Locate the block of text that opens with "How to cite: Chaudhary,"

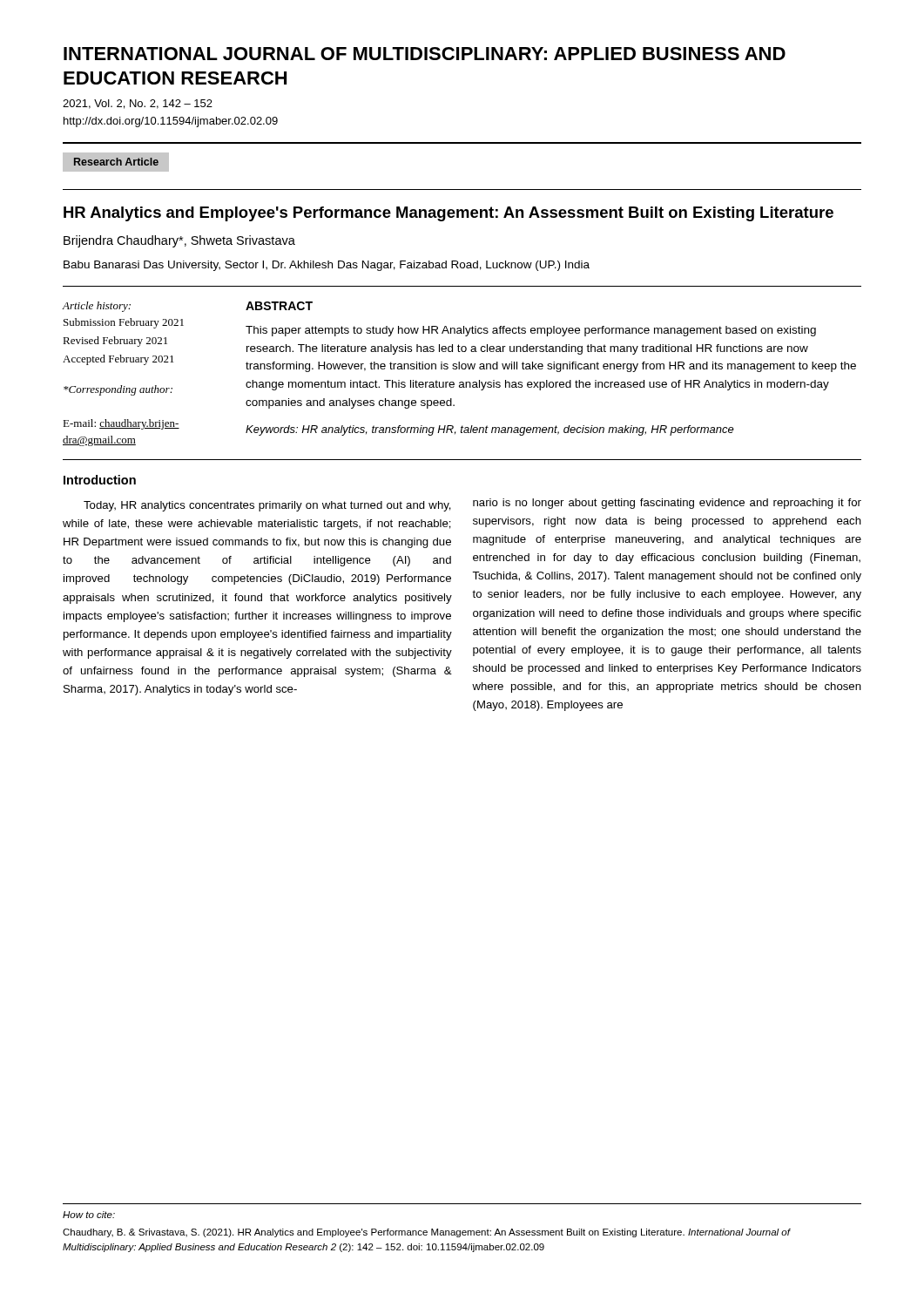462,1231
